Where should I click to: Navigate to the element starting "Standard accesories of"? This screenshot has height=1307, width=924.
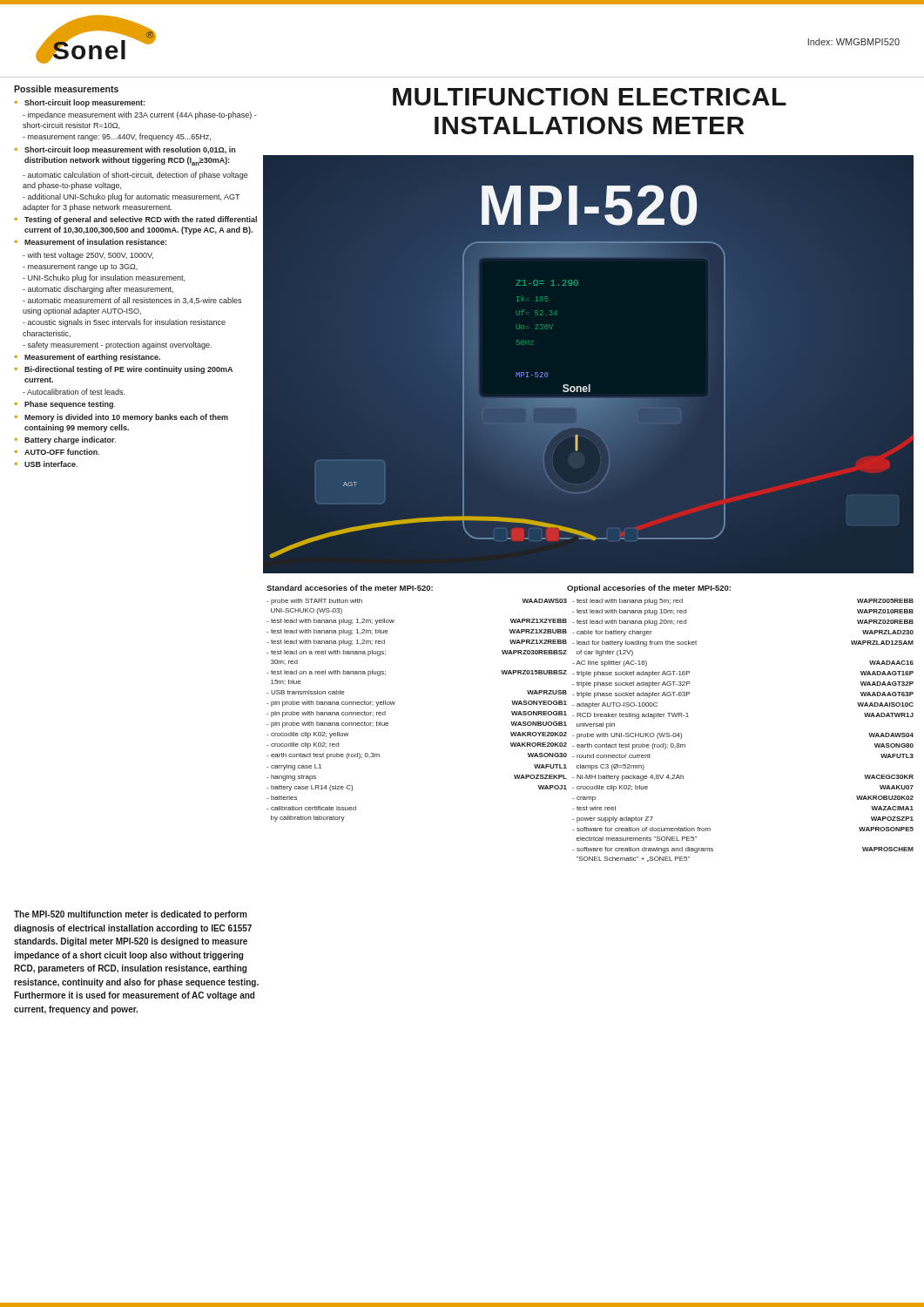tap(350, 588)
